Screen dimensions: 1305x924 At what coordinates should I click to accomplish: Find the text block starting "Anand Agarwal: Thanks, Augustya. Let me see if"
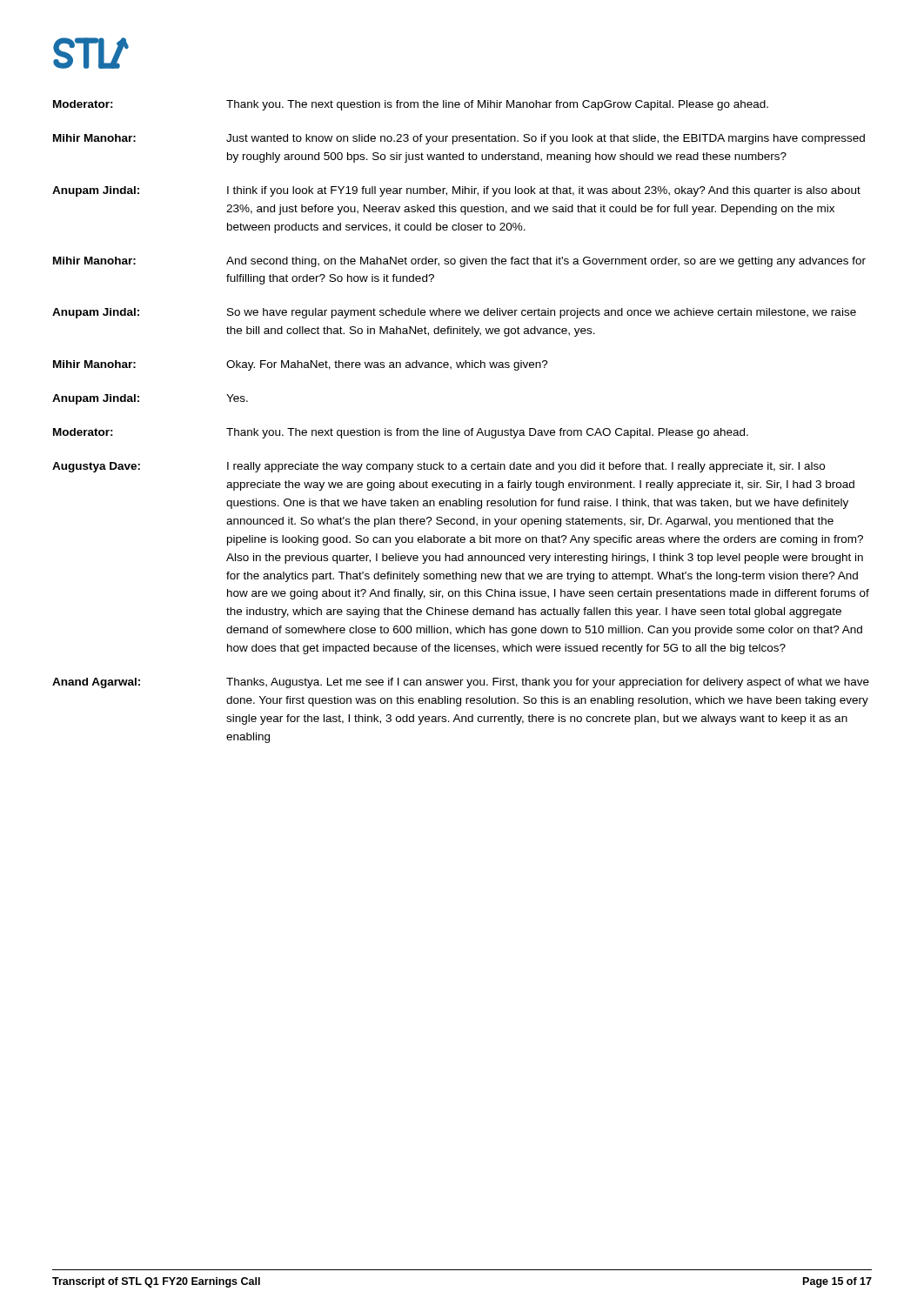click(462, 710)
